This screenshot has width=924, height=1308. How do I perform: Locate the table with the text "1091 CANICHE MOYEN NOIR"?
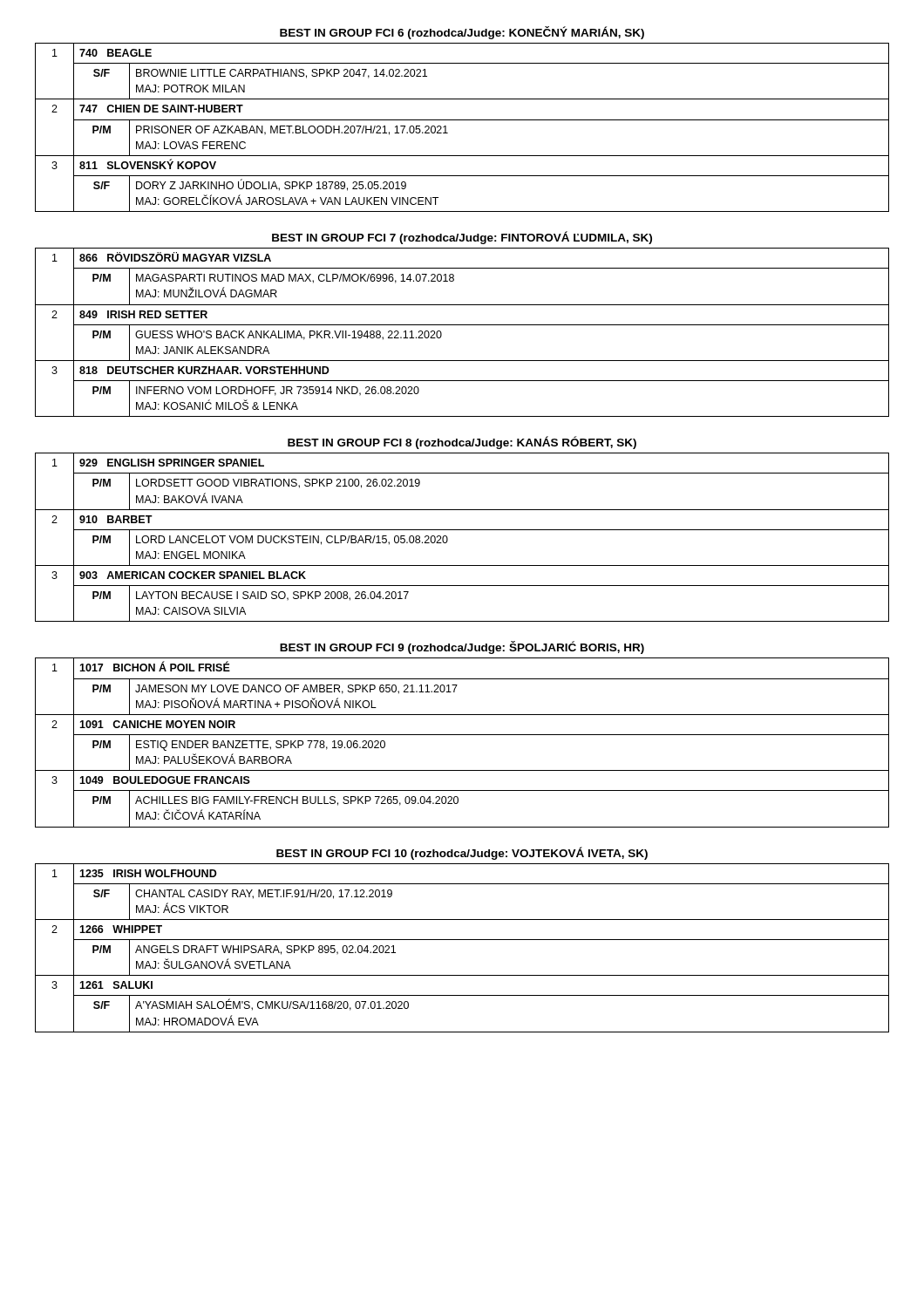(x=462, y=742)
